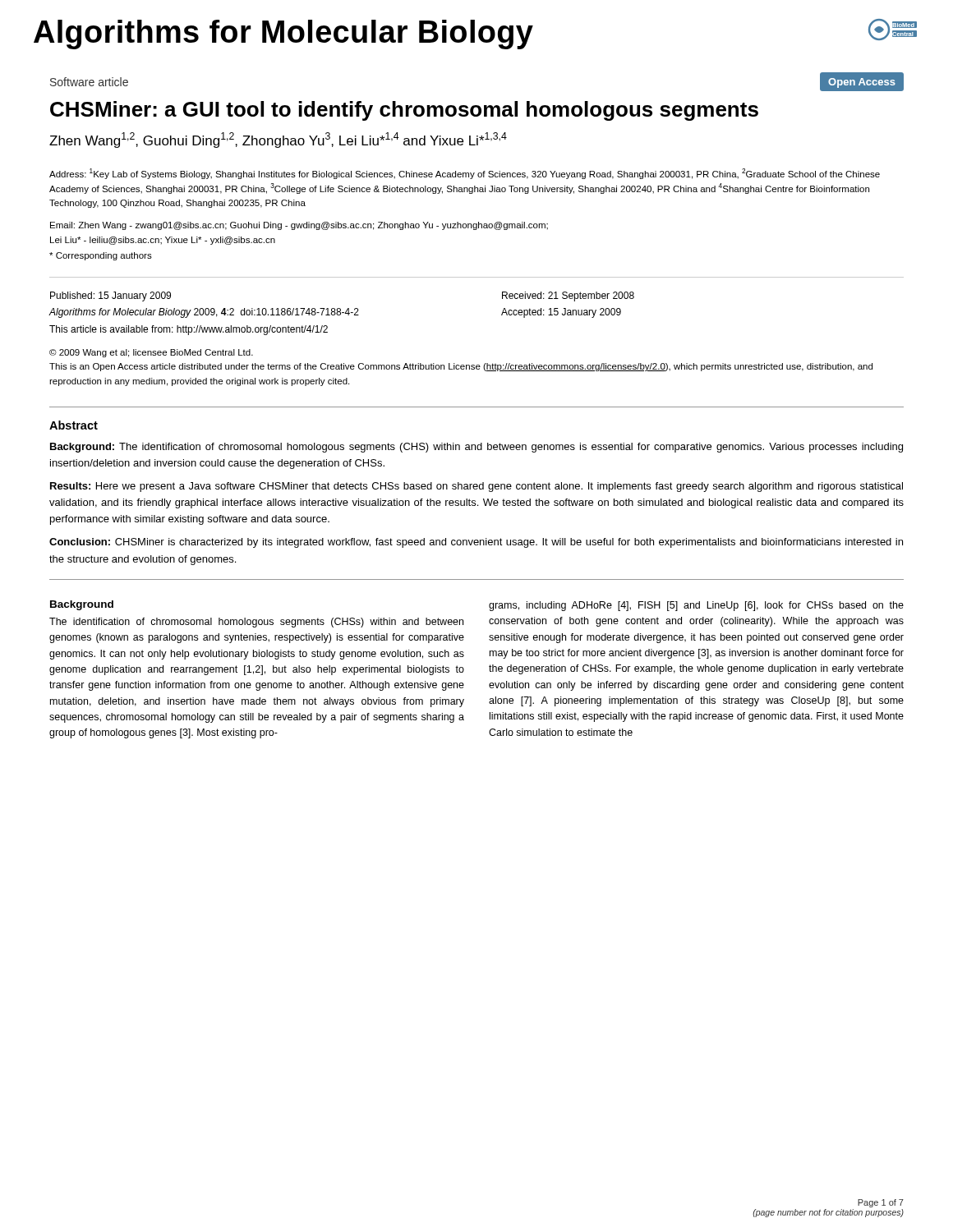Viewport: 953px width, 1232px height.
Task: Find the block starting "Corresponding authors"
Action: click(100, 255)
